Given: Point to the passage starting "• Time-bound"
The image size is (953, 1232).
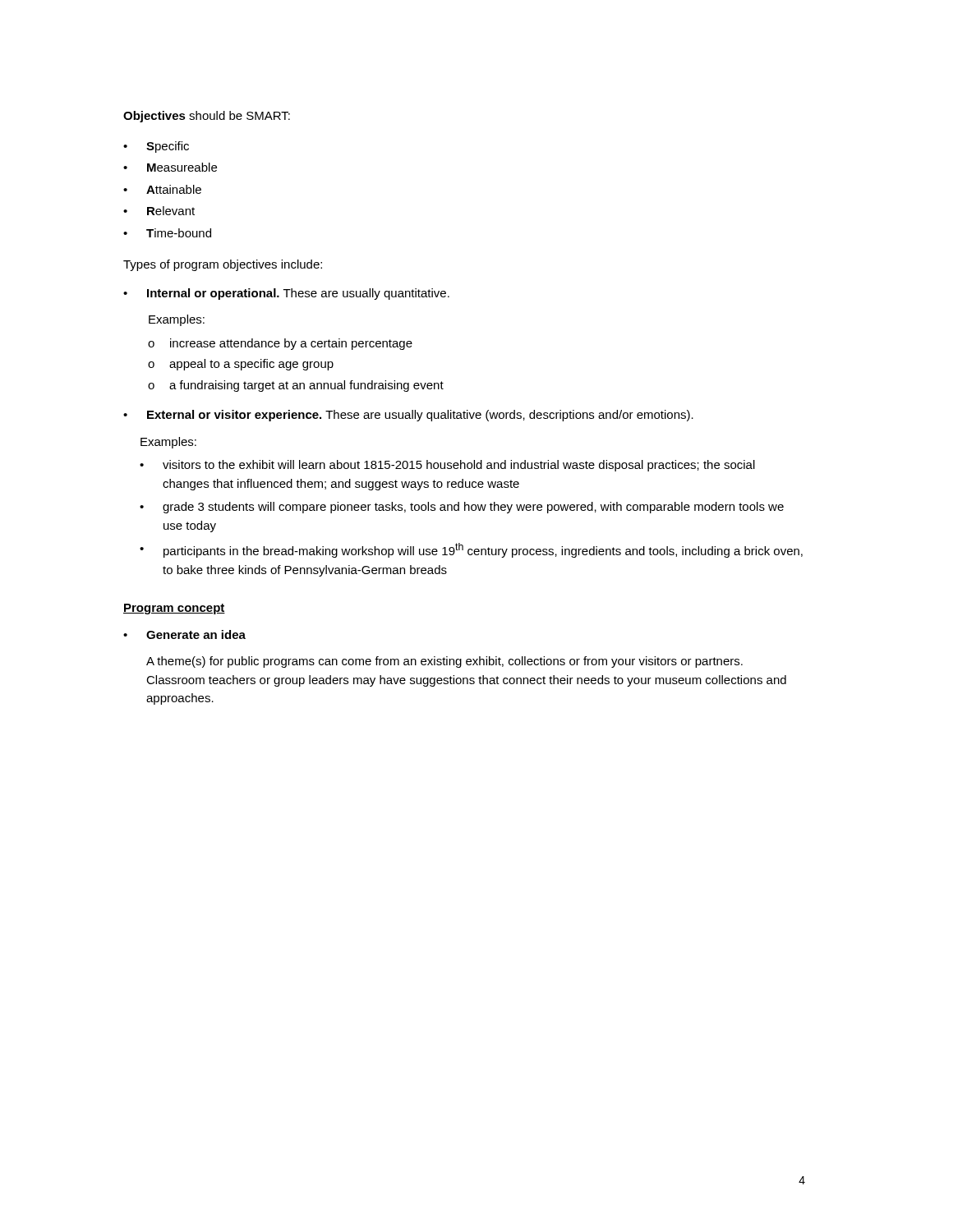Looking at the screenshot, I should (x=168, y=233).
